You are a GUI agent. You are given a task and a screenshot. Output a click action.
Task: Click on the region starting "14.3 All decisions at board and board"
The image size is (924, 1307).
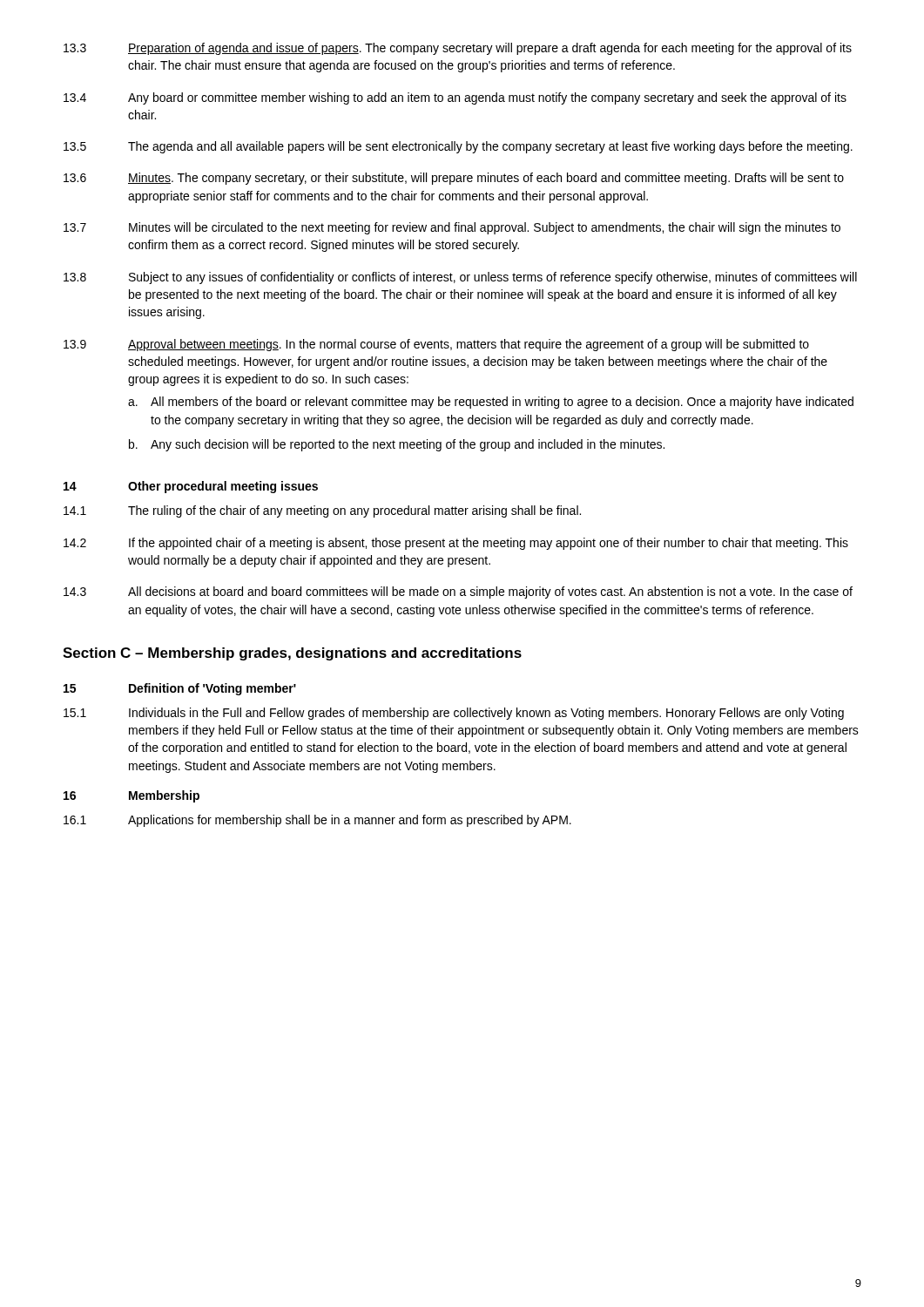click(x=462, y=601)
